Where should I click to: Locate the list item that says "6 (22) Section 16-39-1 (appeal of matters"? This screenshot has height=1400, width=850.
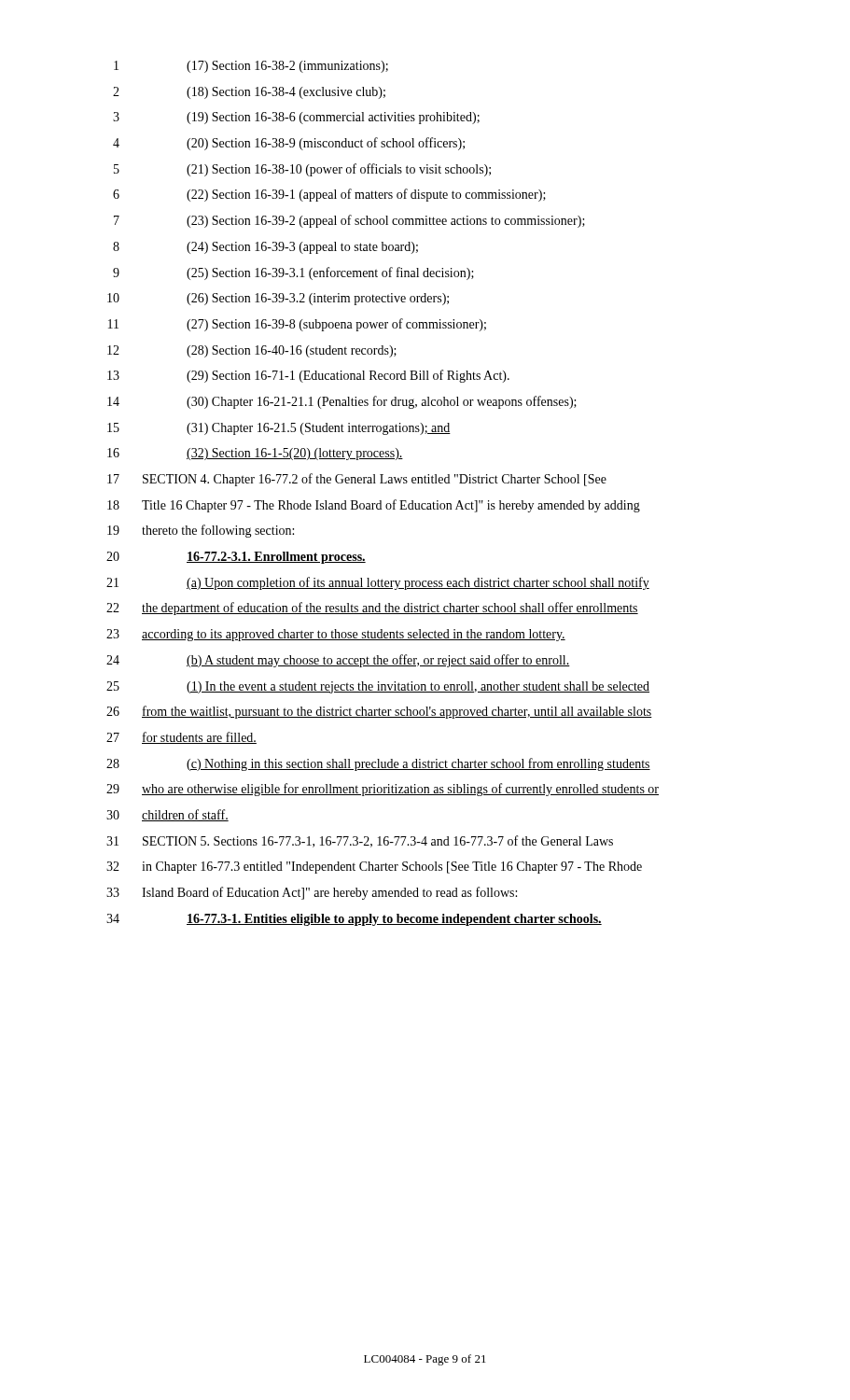(x=425, y=195)
